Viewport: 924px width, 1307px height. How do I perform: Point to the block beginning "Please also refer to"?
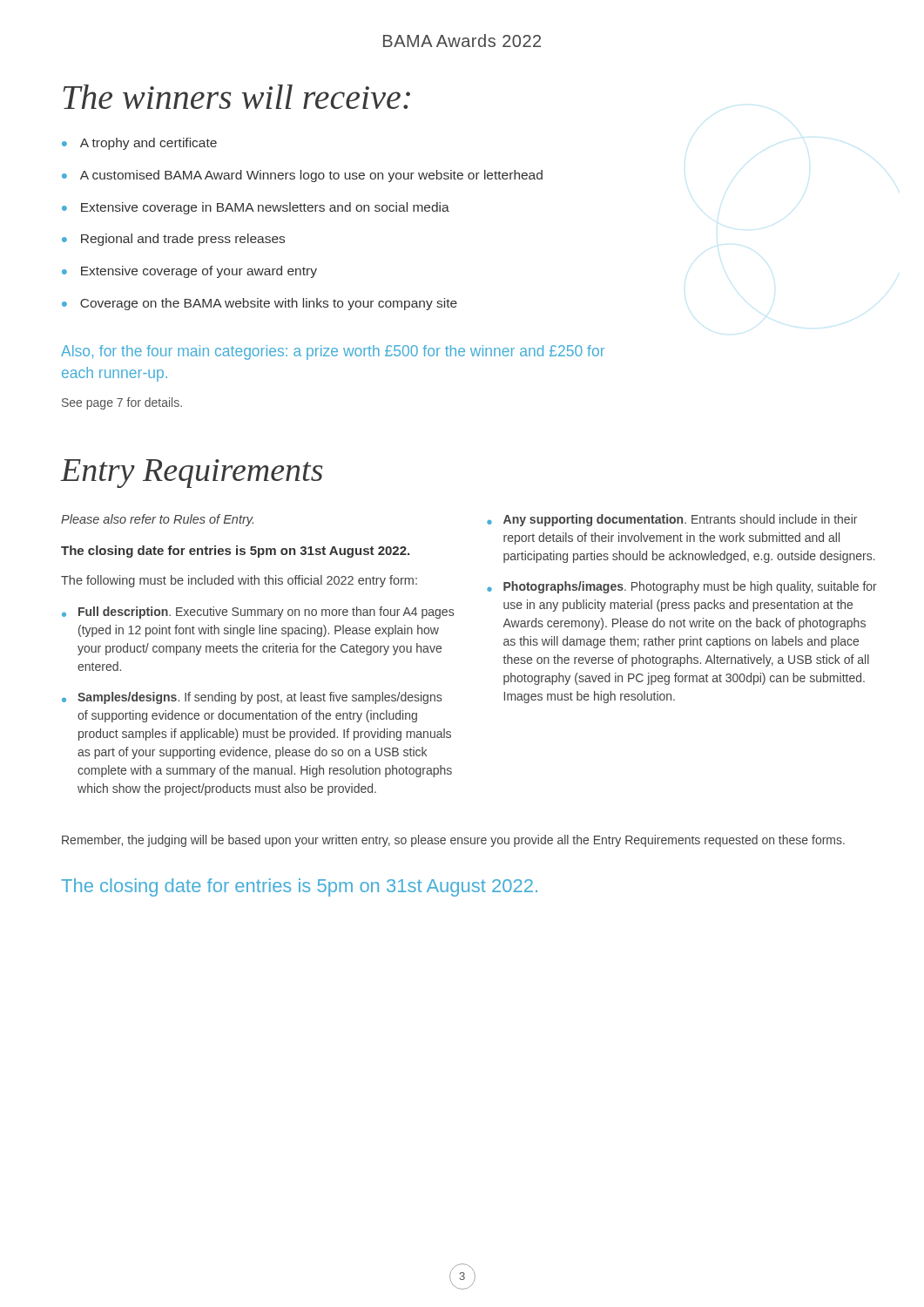tap(158, 519)
